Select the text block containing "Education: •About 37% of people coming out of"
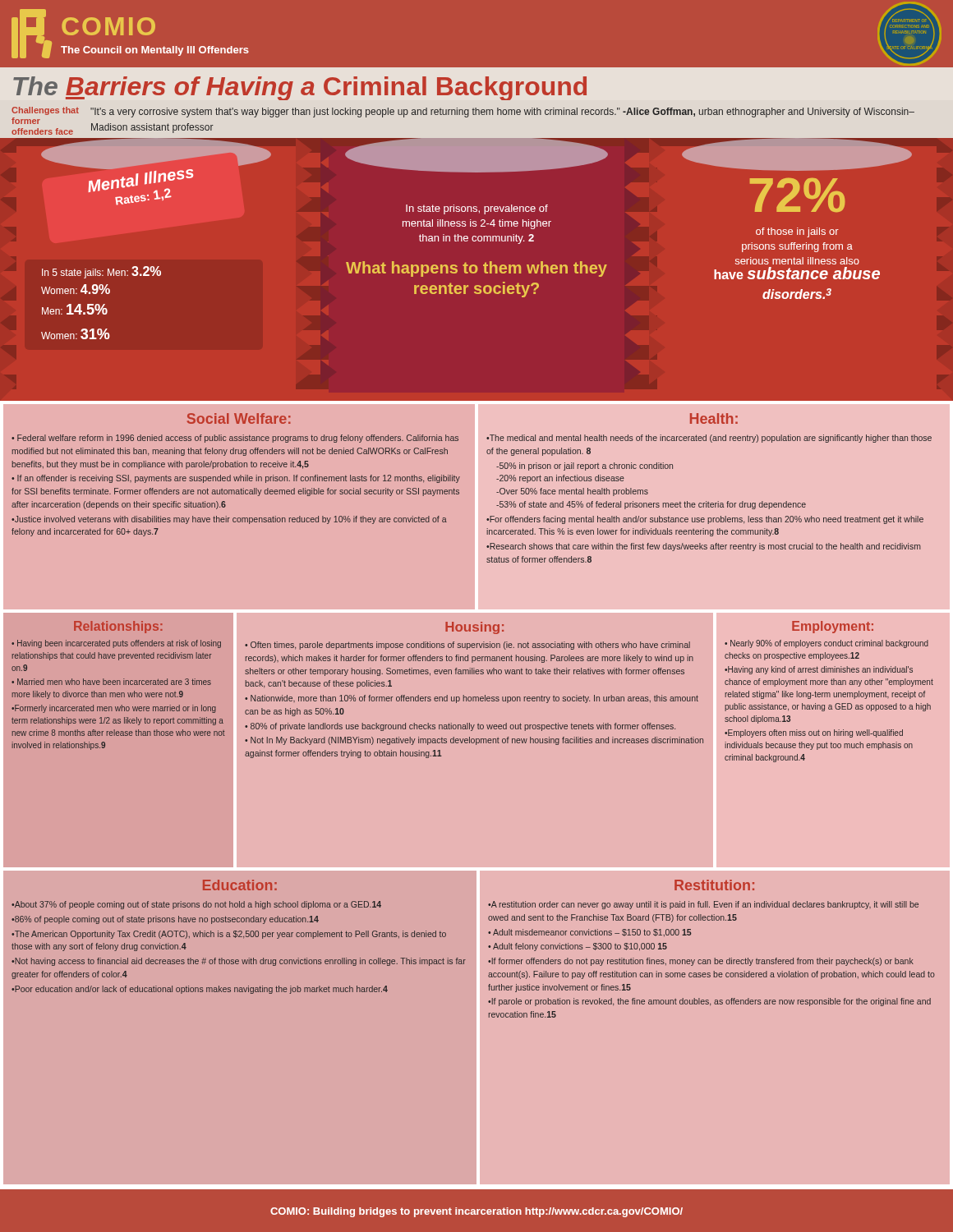The image size is (953, 1232). pos(240,936)
